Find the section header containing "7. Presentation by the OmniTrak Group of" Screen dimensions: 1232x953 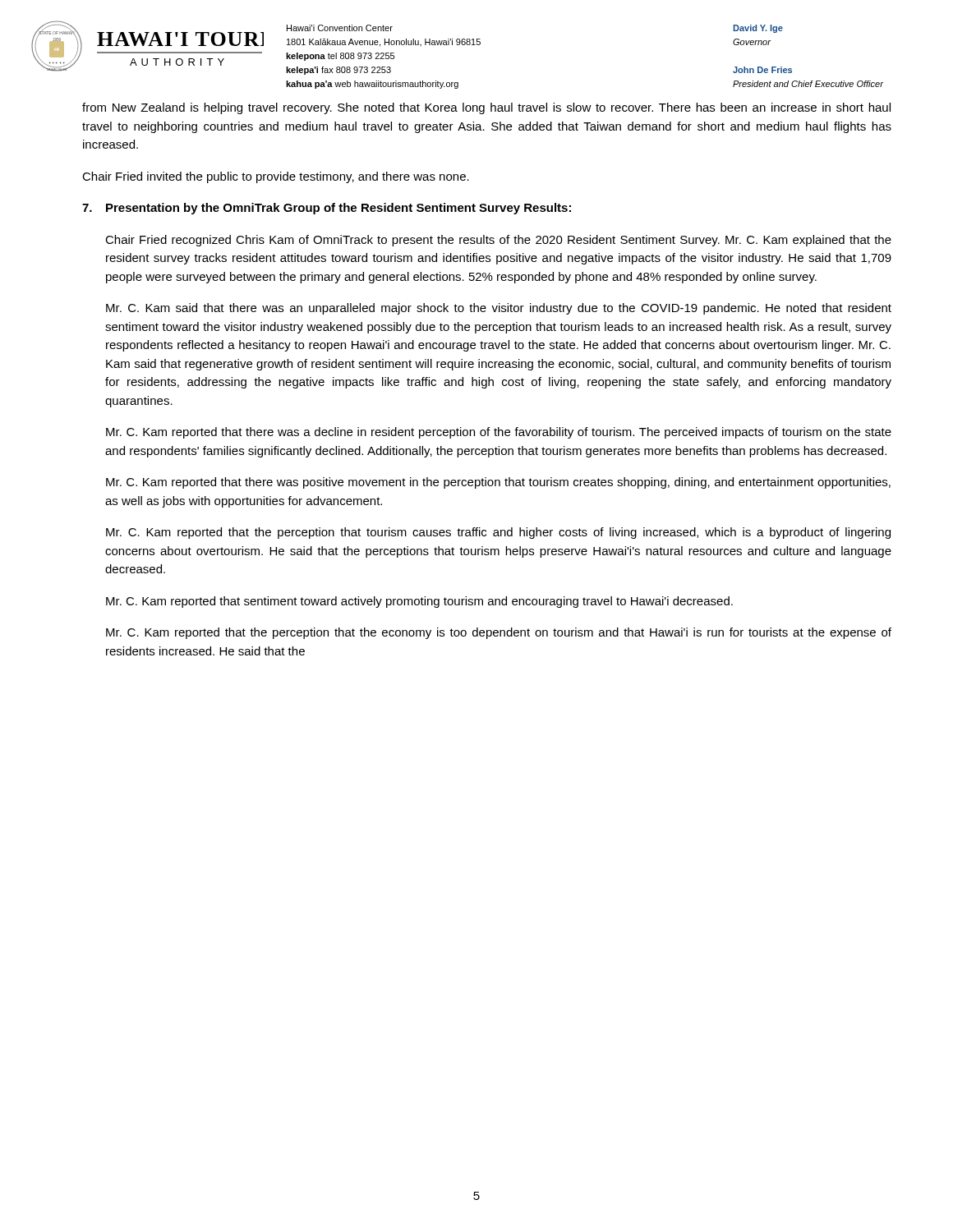point(327,208)
